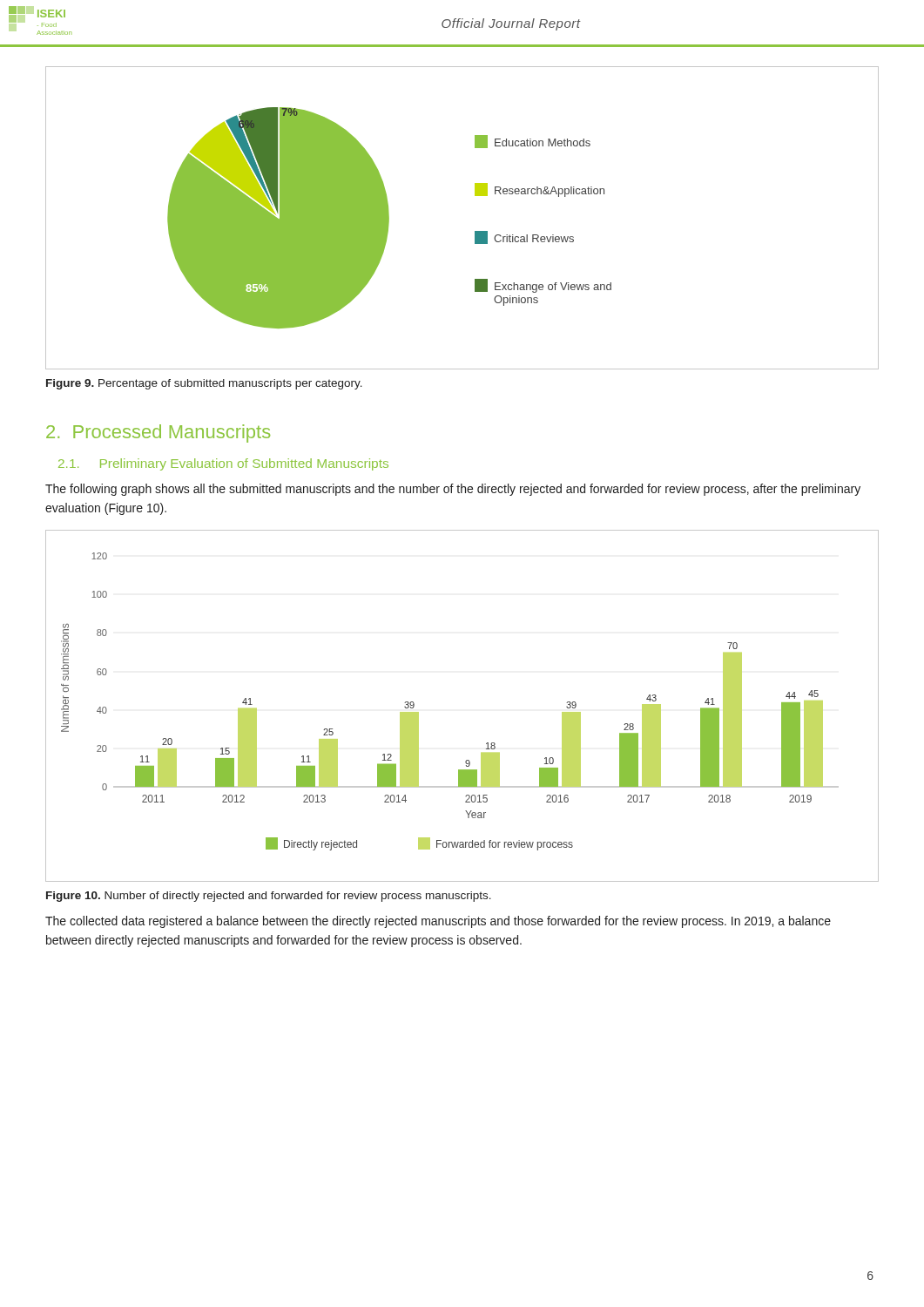Point to the block beginning "The collected data registered"
Screen dimensions: 1307x924
[438, 931]
